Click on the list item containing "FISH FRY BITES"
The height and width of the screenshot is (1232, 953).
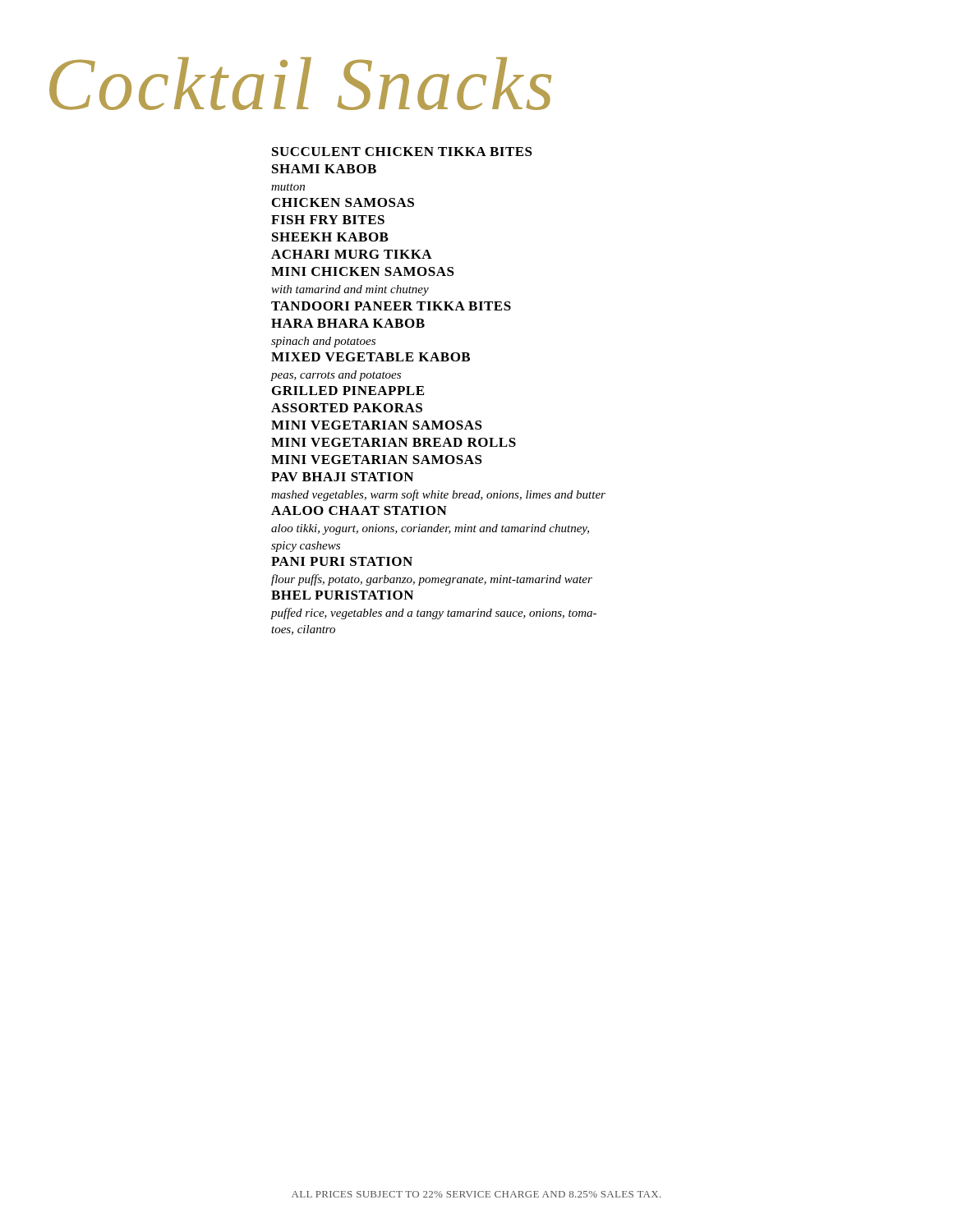328,220
